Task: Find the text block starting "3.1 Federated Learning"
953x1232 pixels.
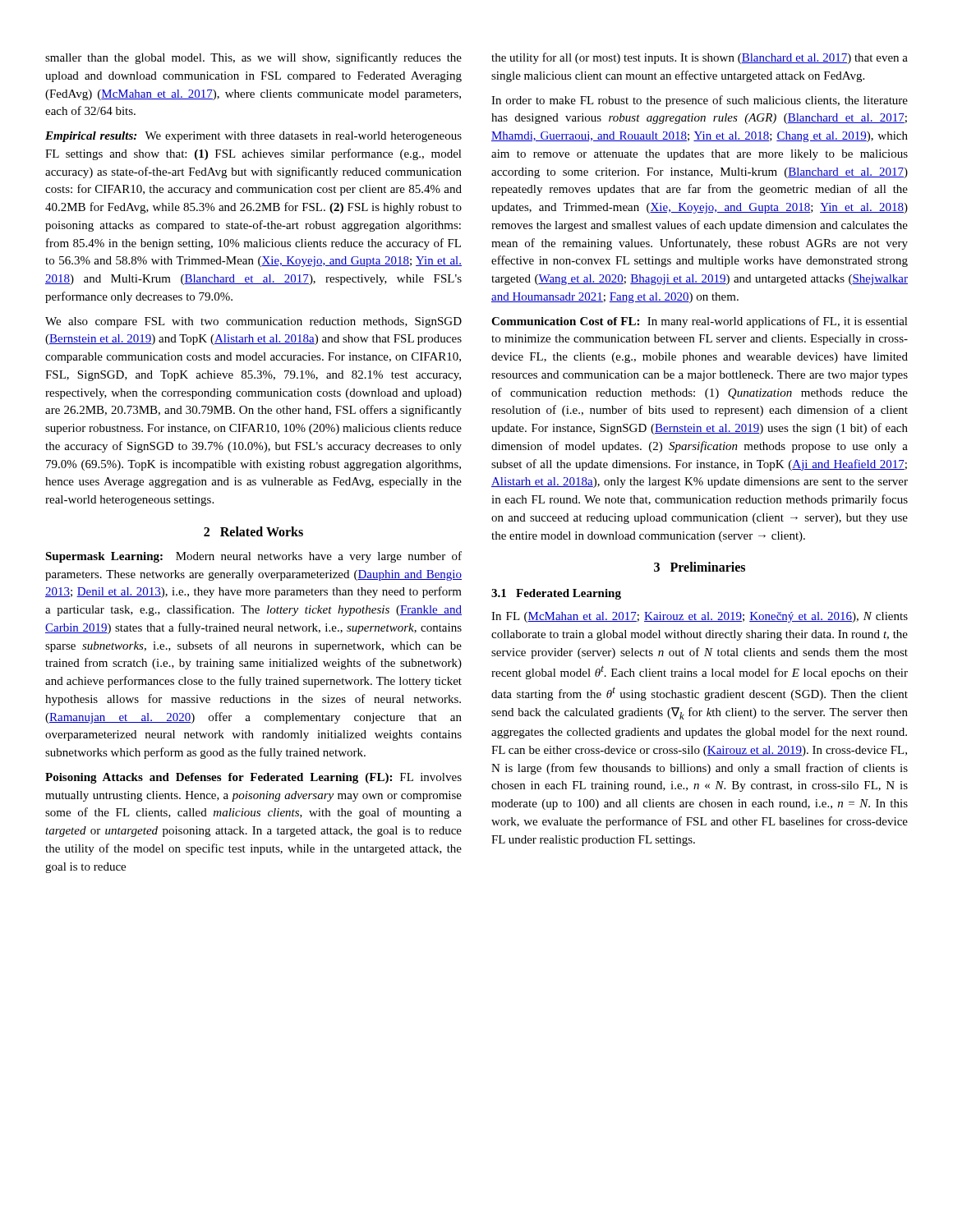Action: click(556, 594)
